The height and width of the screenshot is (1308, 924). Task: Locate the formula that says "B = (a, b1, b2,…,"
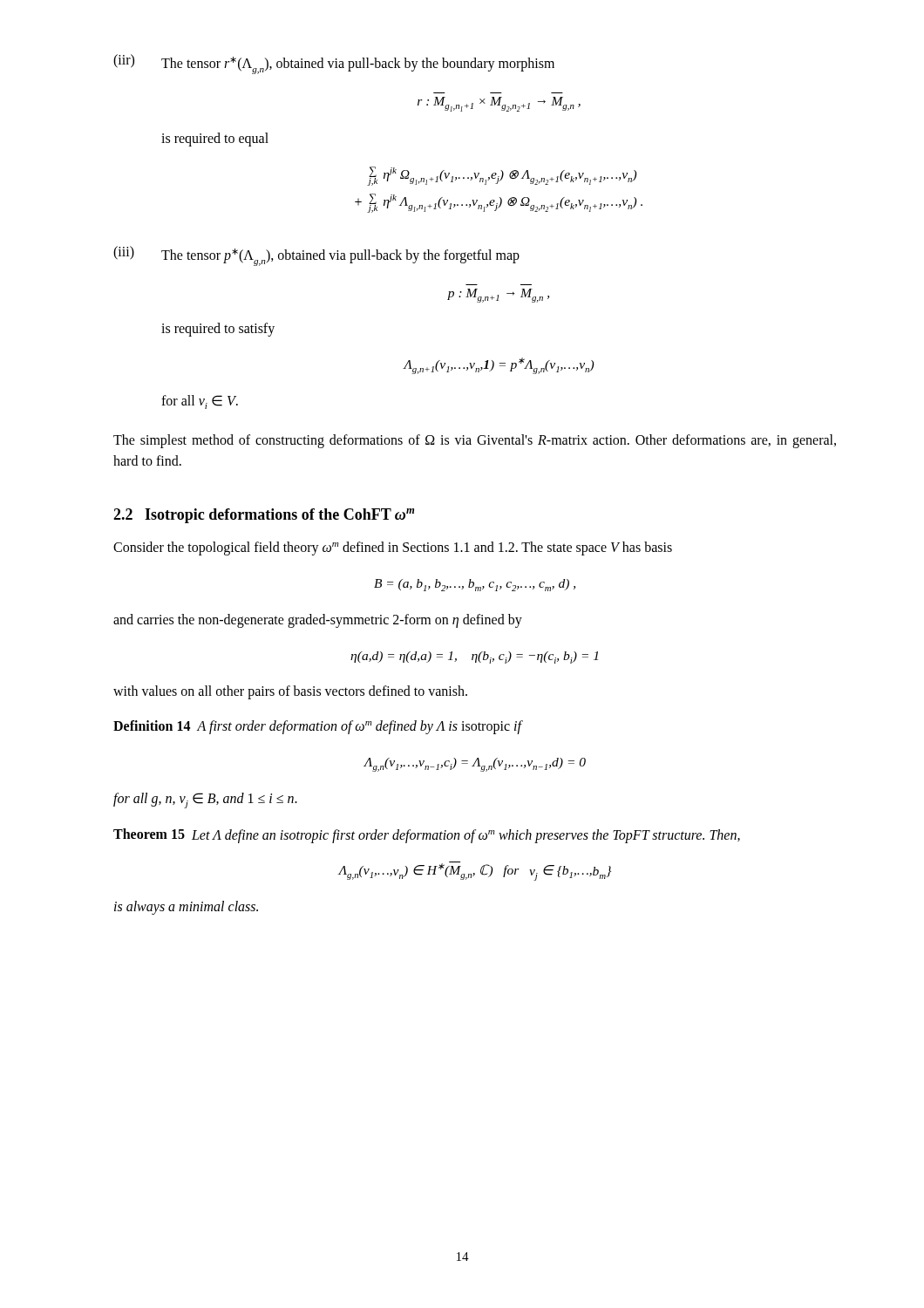(x=475, y=585)
